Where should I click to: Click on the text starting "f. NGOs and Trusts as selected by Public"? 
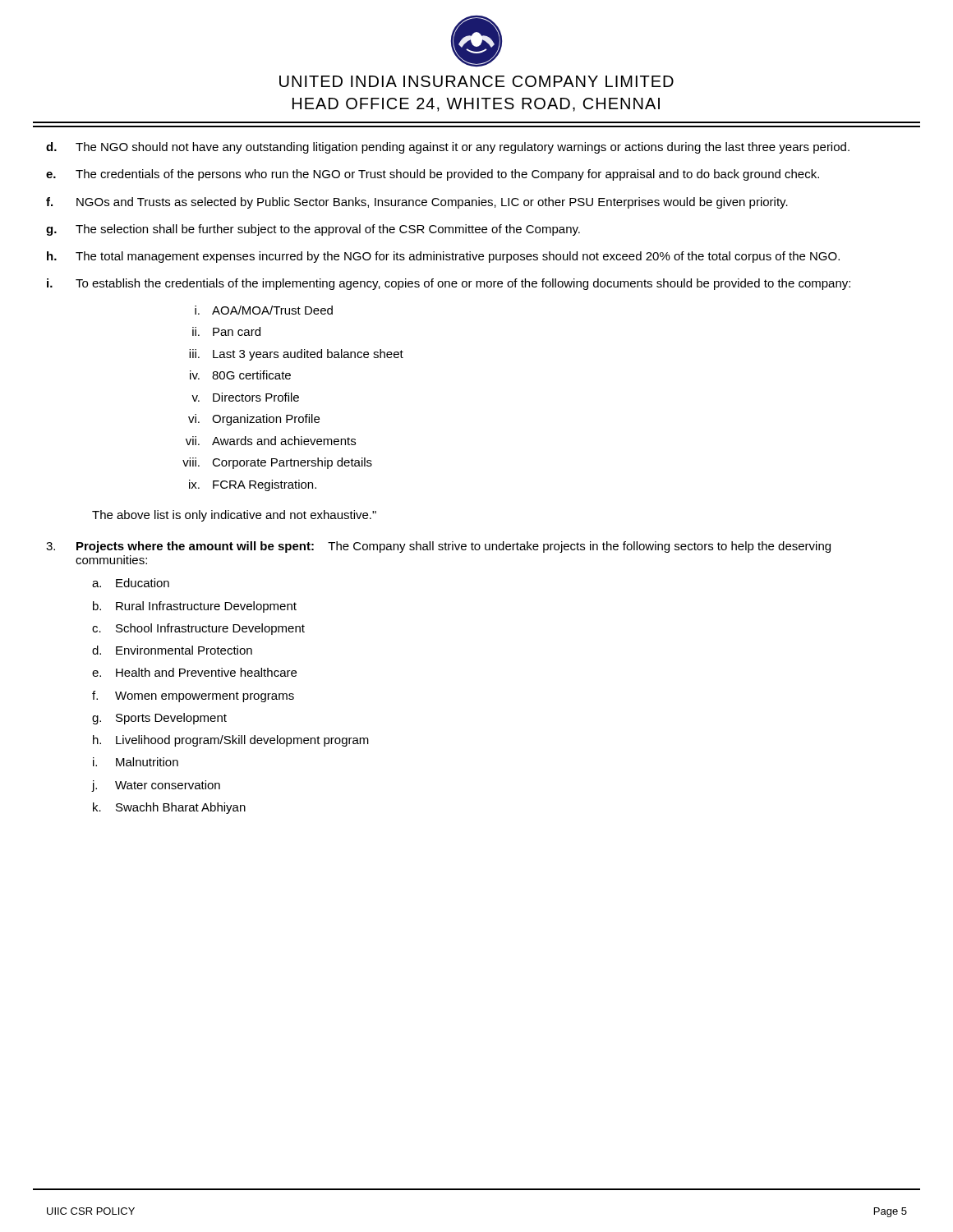(x=476, y=201)
